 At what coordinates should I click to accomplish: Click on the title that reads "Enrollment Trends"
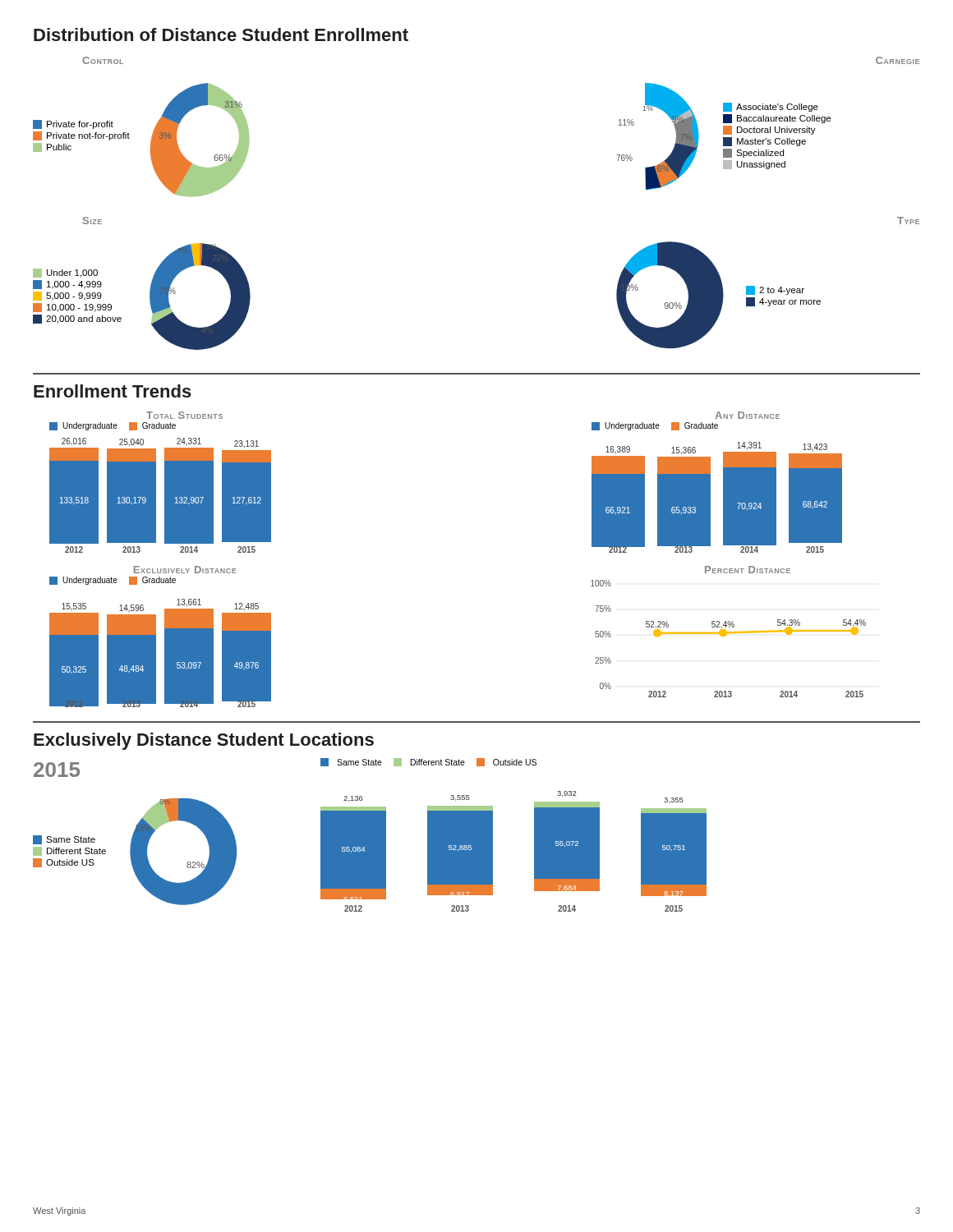coord(112,391)
